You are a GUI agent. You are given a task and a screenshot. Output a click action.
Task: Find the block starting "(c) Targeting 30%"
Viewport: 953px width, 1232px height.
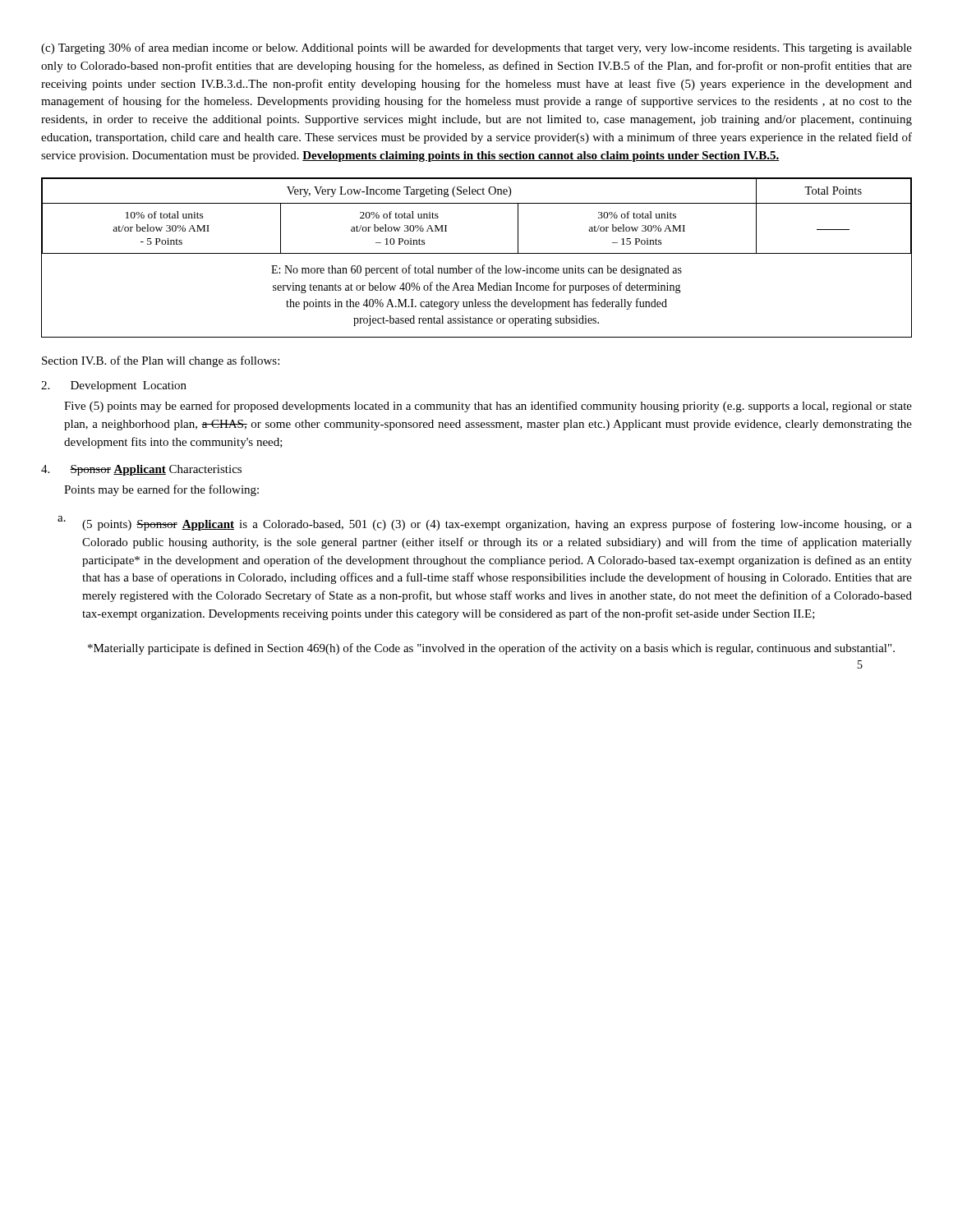(476, 101)
